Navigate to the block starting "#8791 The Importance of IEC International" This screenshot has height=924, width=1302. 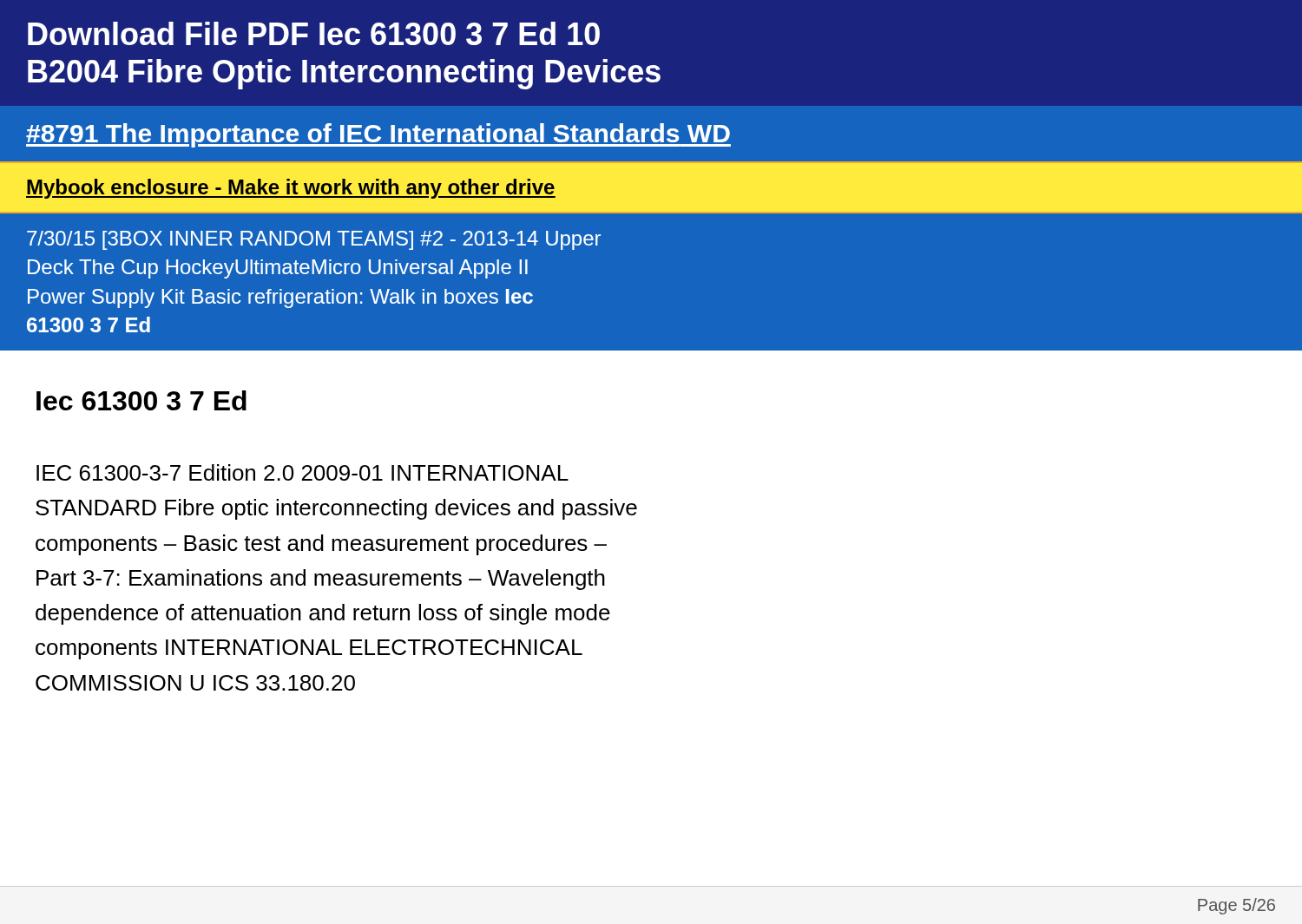coord(651,134)
